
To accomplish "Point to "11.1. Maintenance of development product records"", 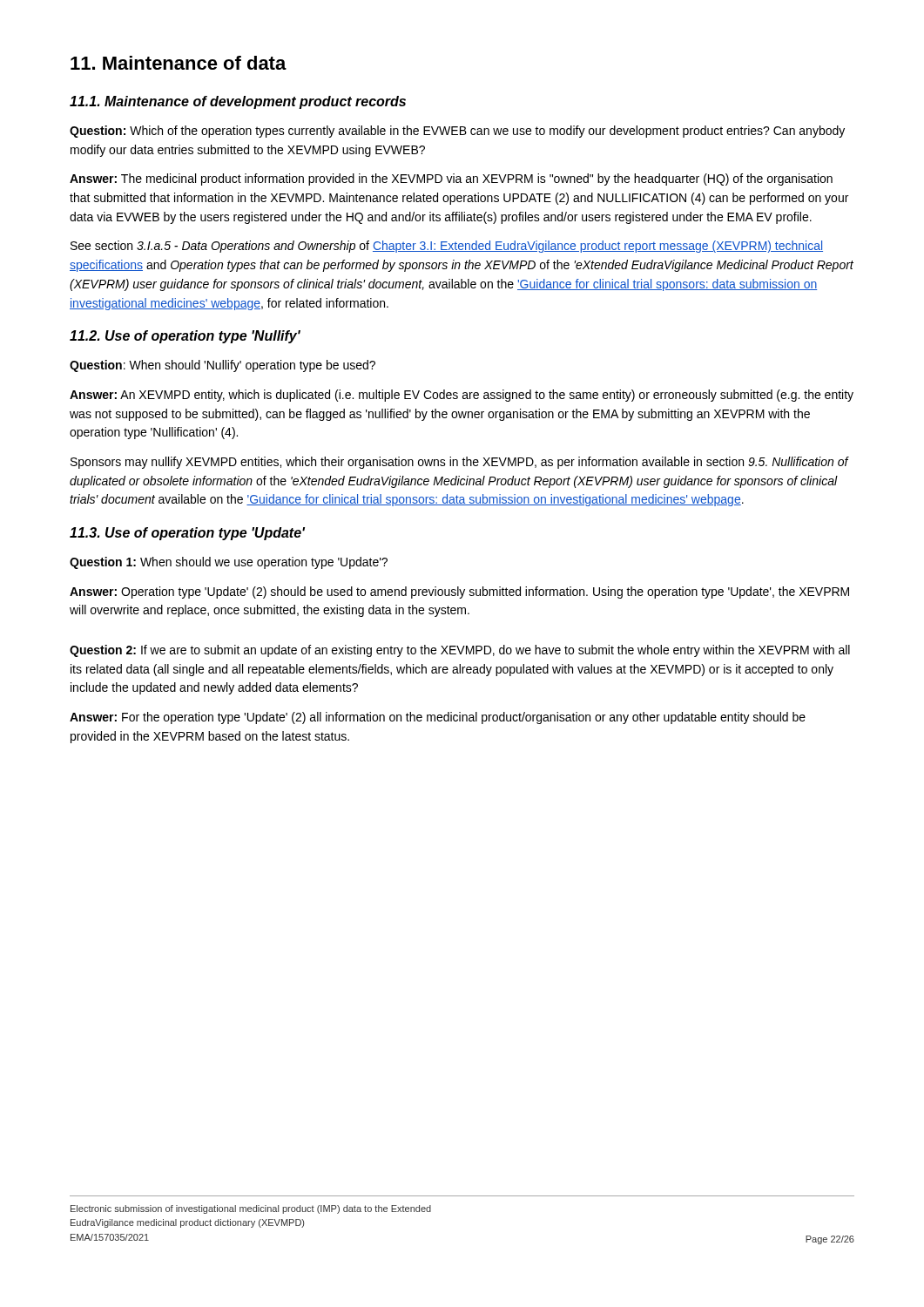I will pos(238,102).
